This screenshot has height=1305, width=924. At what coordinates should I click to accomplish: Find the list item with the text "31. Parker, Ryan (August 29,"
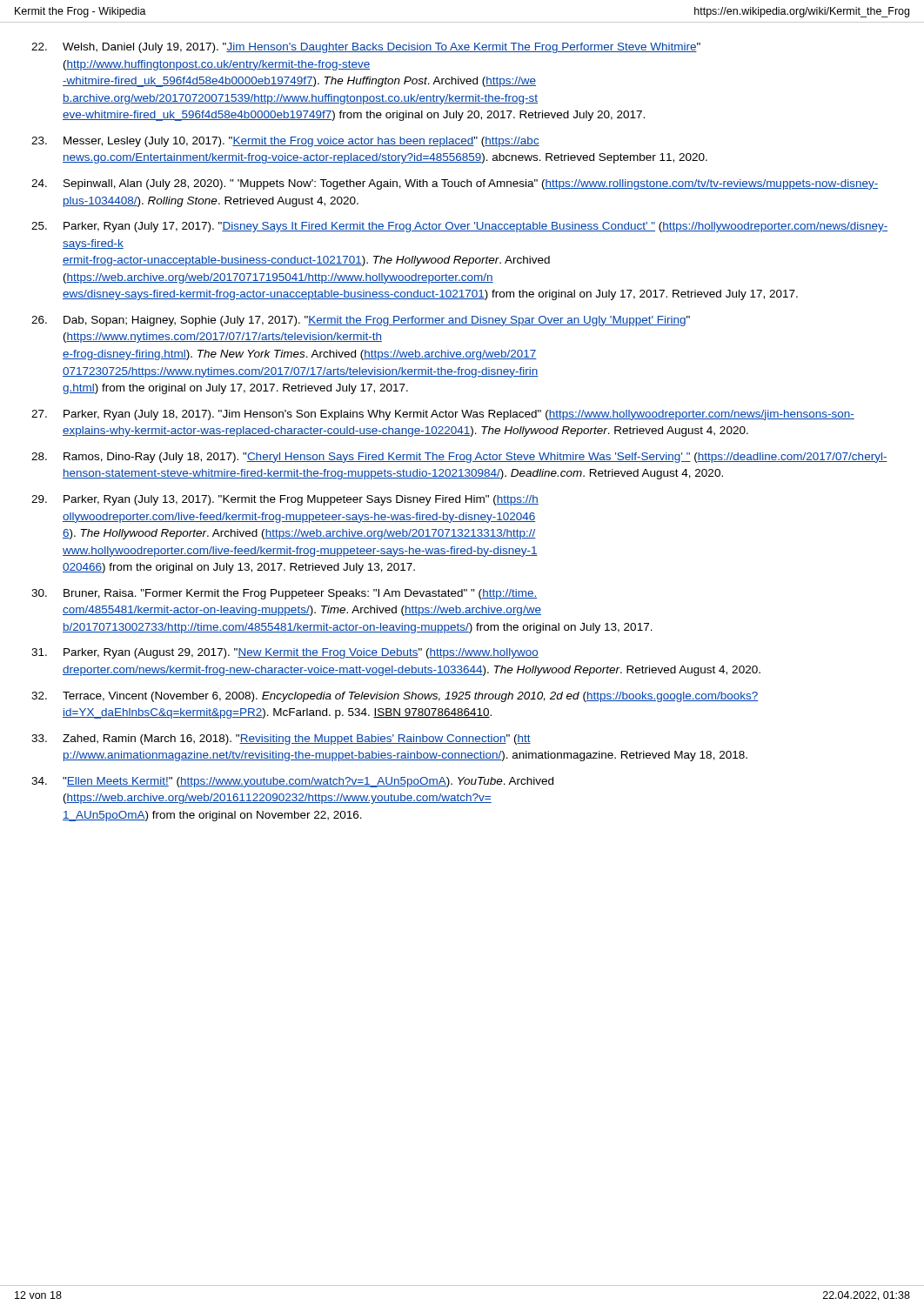pyautogui.click(x=462, y=661)
